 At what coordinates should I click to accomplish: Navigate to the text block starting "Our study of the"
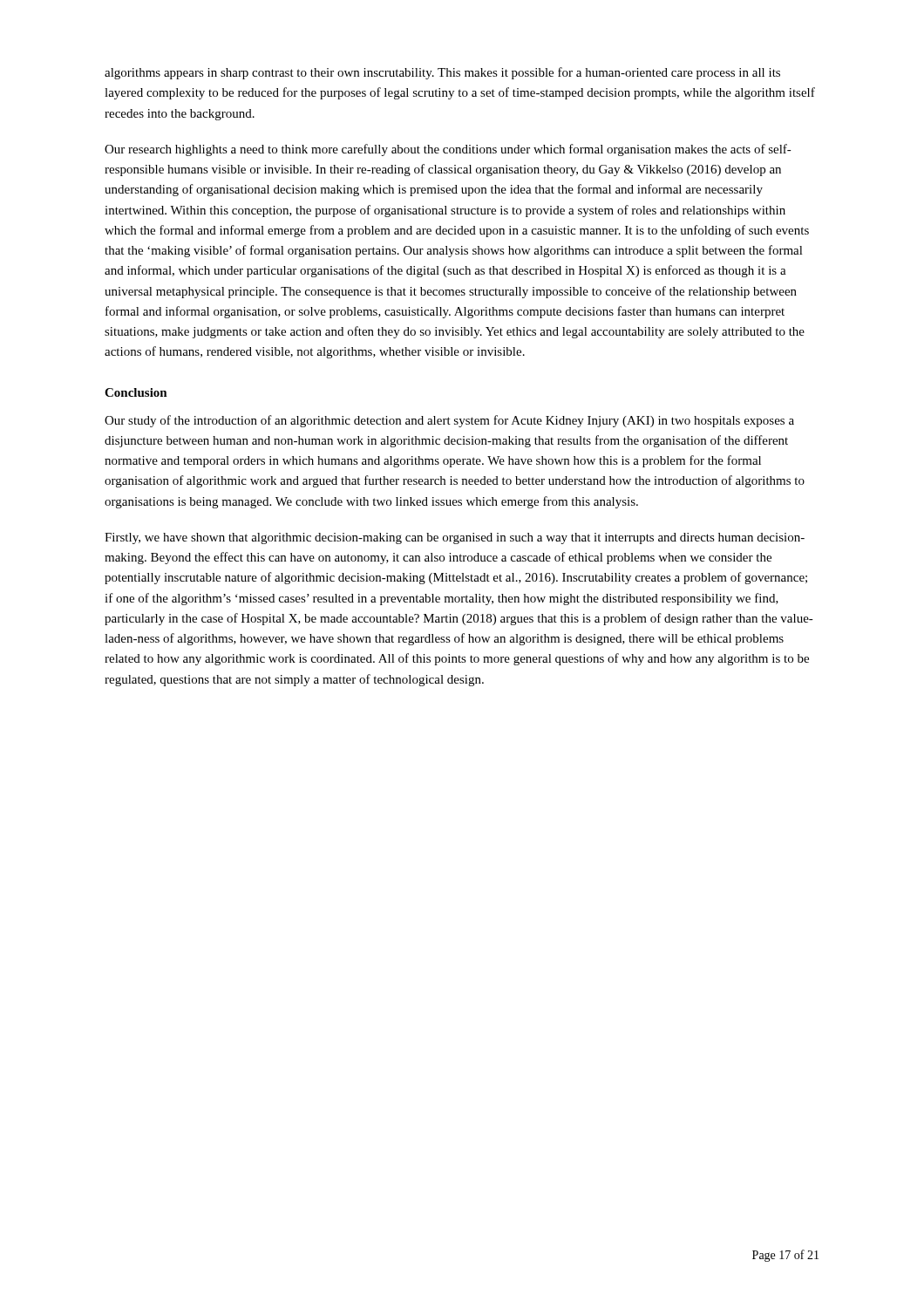(455, 460)
